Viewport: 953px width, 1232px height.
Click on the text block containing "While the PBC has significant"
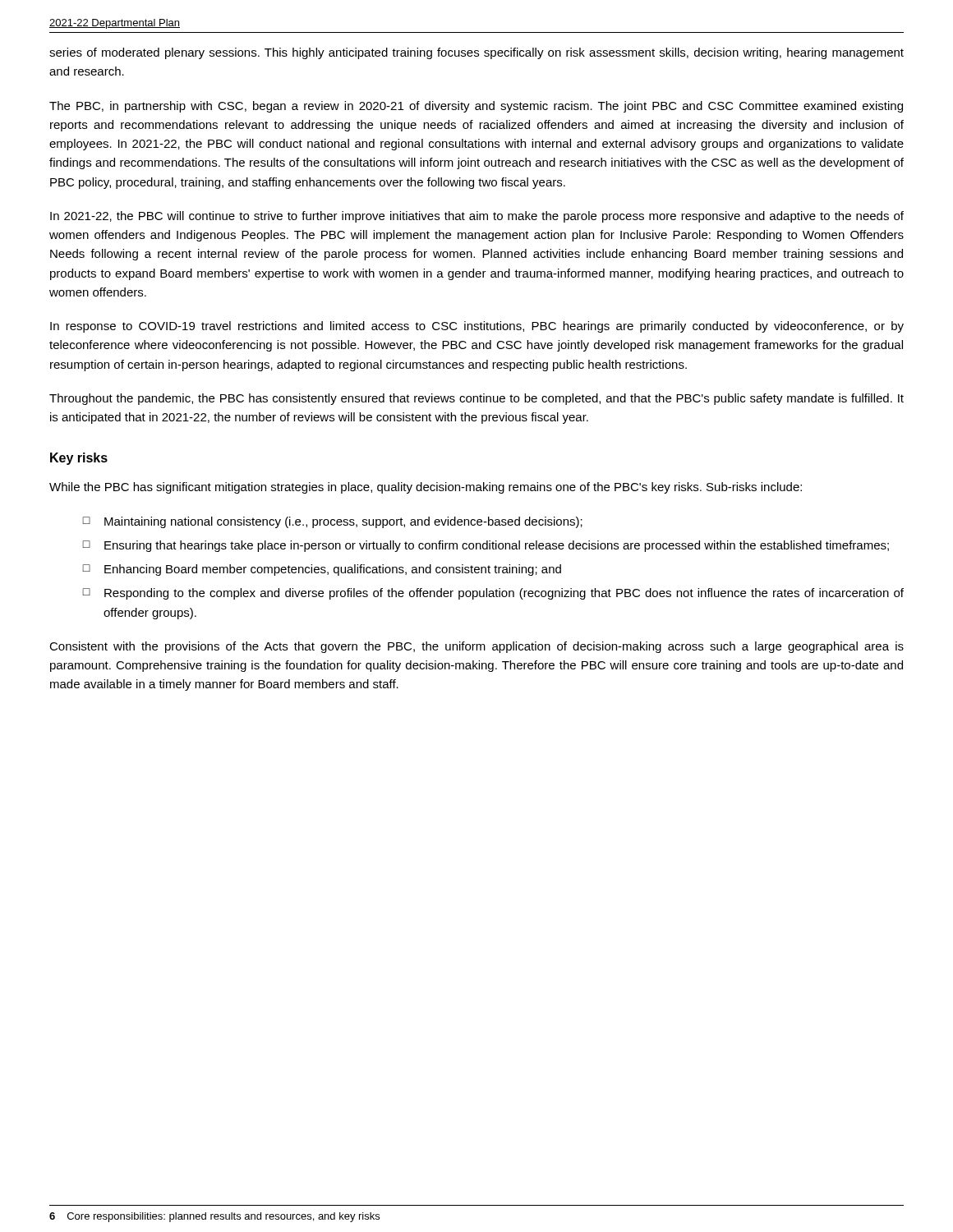coord(426,487)
